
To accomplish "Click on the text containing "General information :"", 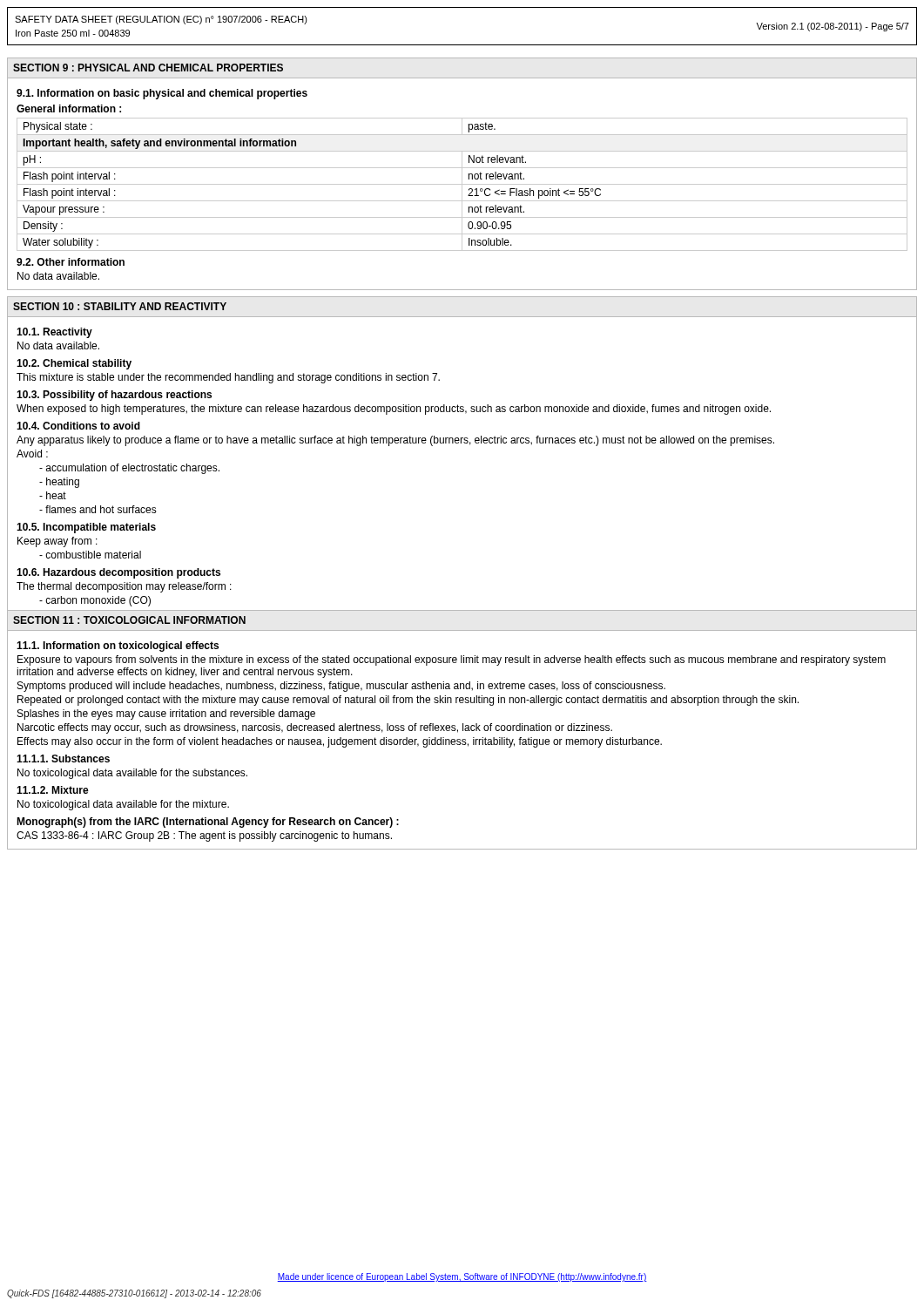I will pos(69,109).
